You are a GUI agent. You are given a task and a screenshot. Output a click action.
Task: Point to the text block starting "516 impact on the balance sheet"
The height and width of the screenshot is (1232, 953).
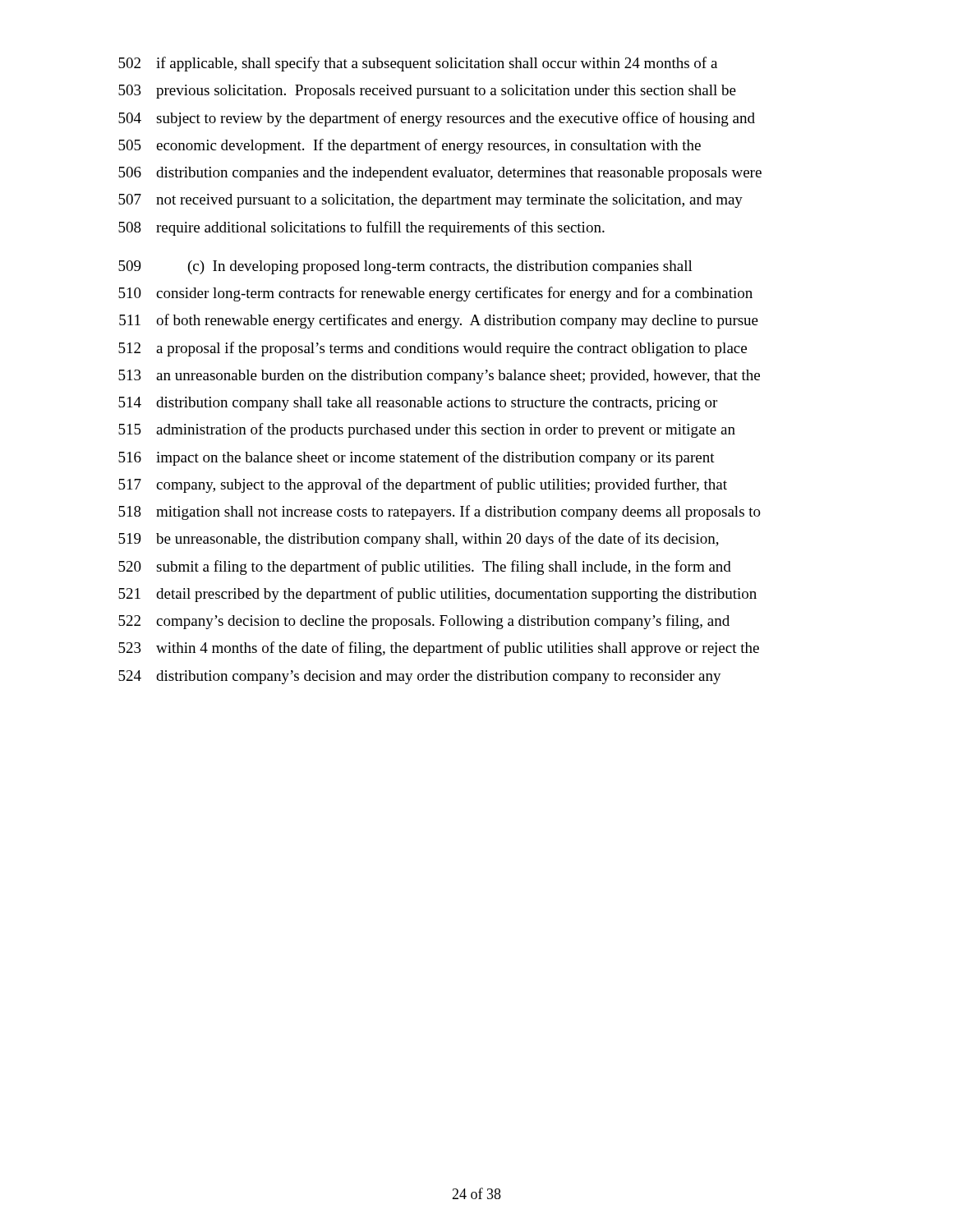tap(485, 457)
